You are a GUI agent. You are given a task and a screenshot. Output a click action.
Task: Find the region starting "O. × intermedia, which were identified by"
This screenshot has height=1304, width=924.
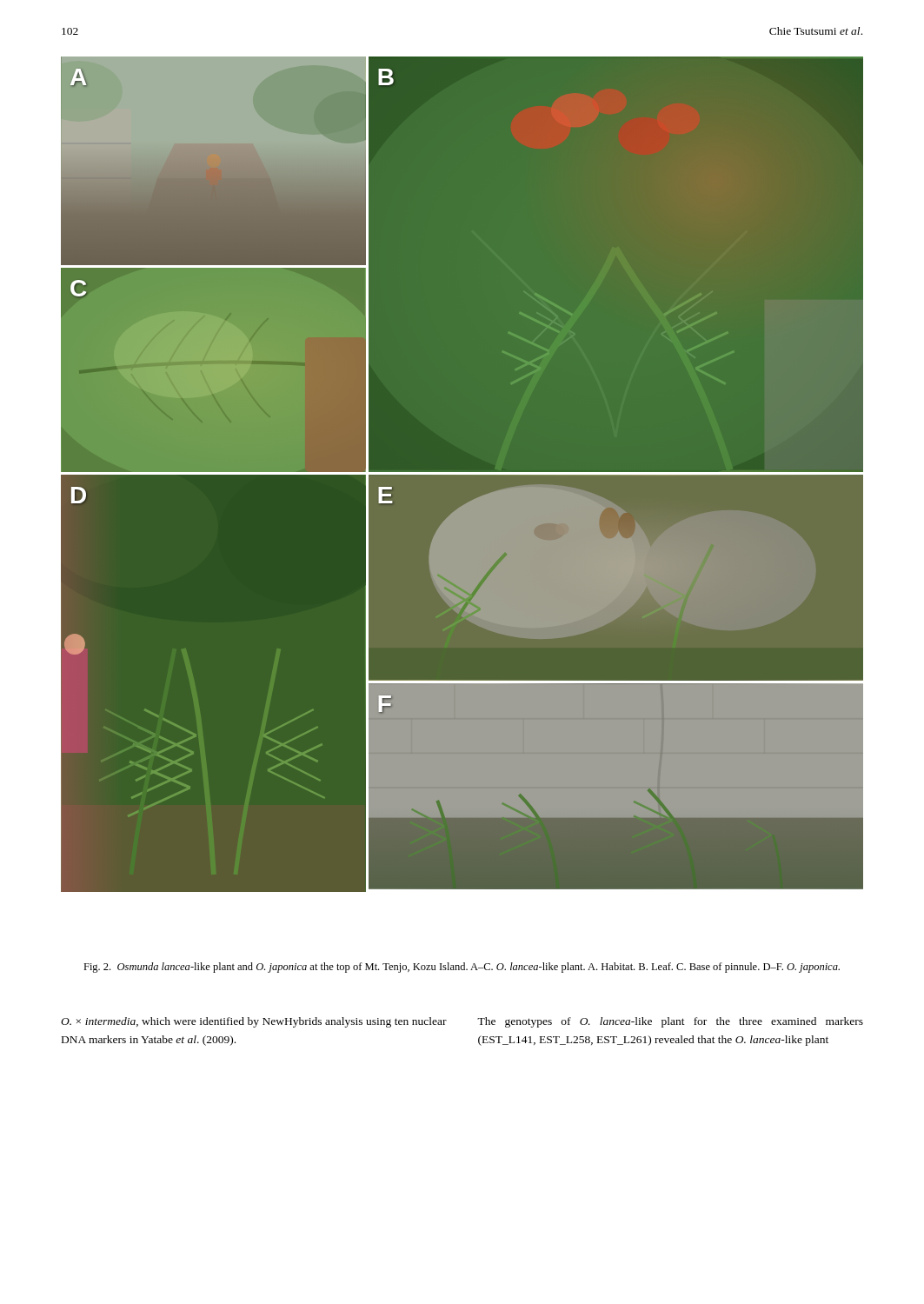click(254, 1031)
